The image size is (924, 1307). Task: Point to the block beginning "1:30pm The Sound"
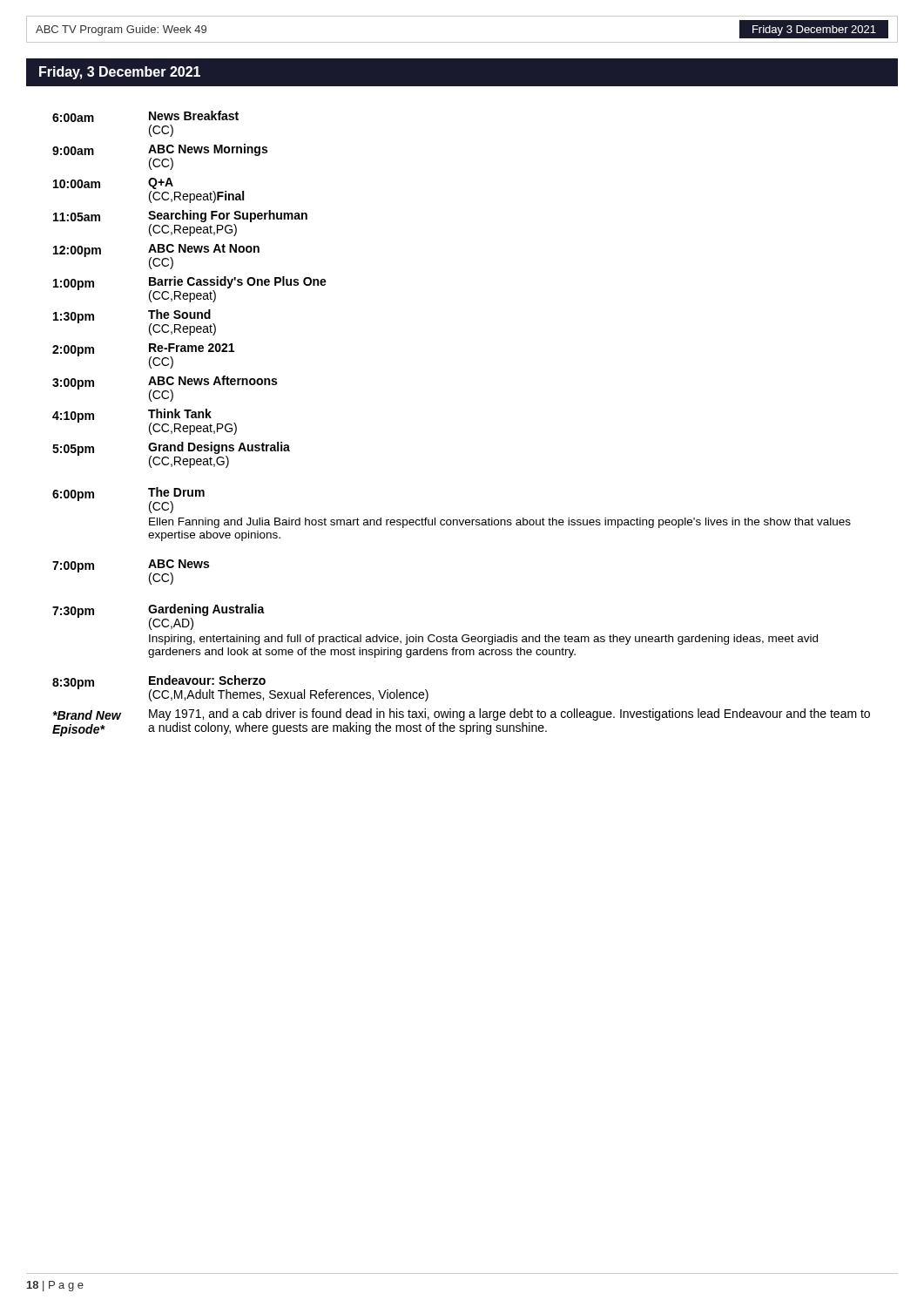(x=180, y=325)
